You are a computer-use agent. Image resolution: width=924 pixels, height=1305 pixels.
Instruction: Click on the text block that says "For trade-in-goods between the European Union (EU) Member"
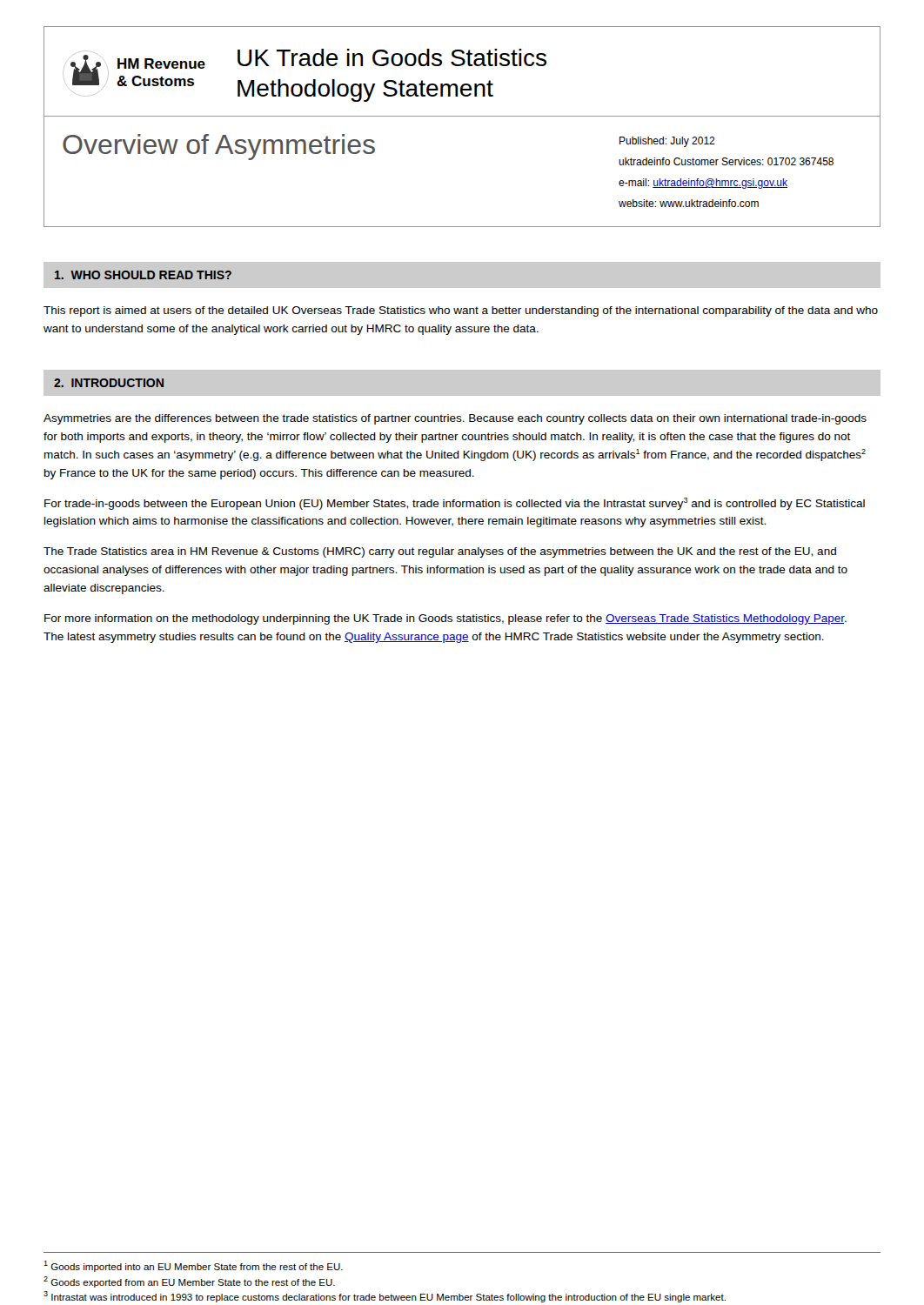[x=454, y=511]
